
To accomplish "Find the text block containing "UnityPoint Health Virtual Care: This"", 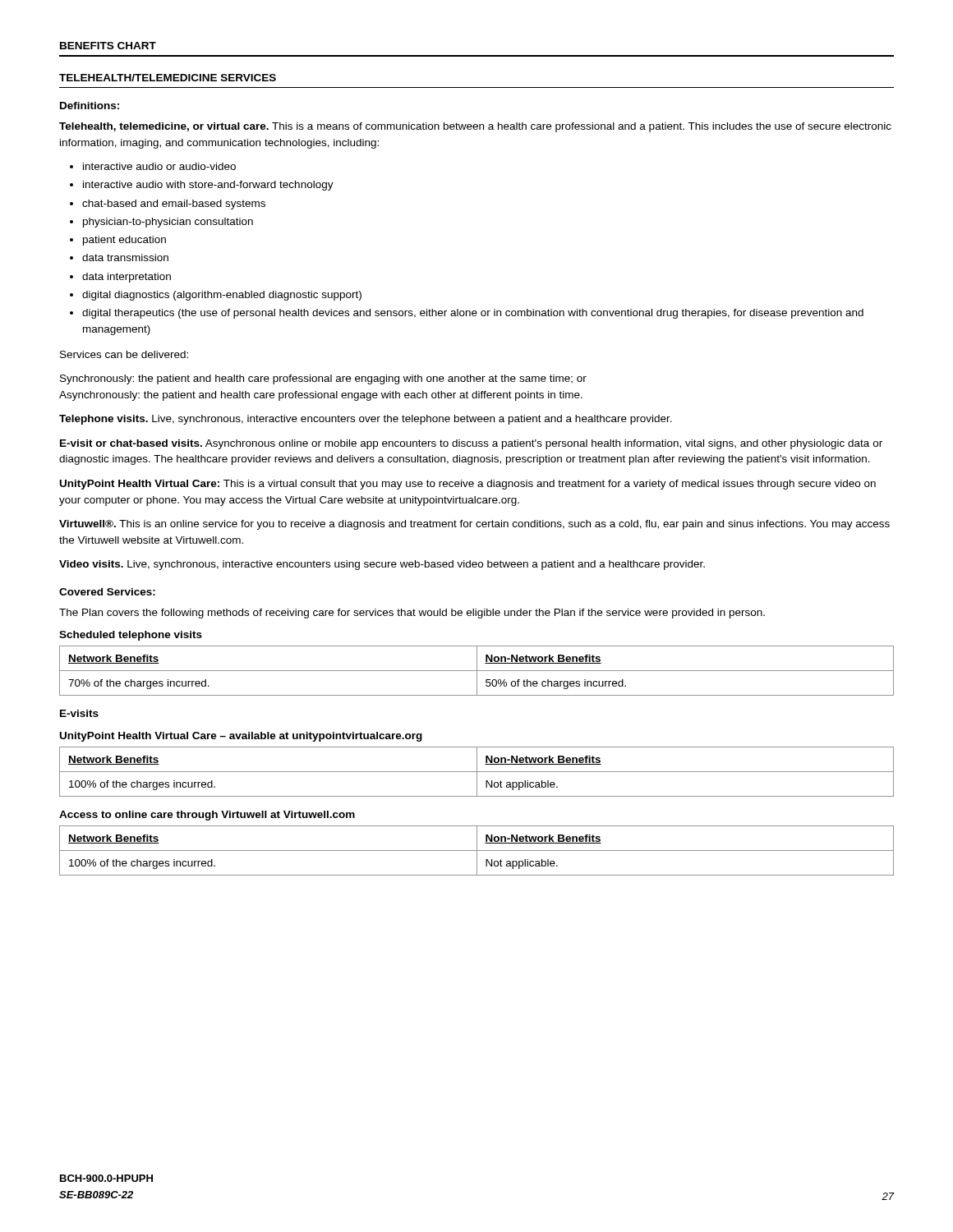I will click(x=468, y=491).
